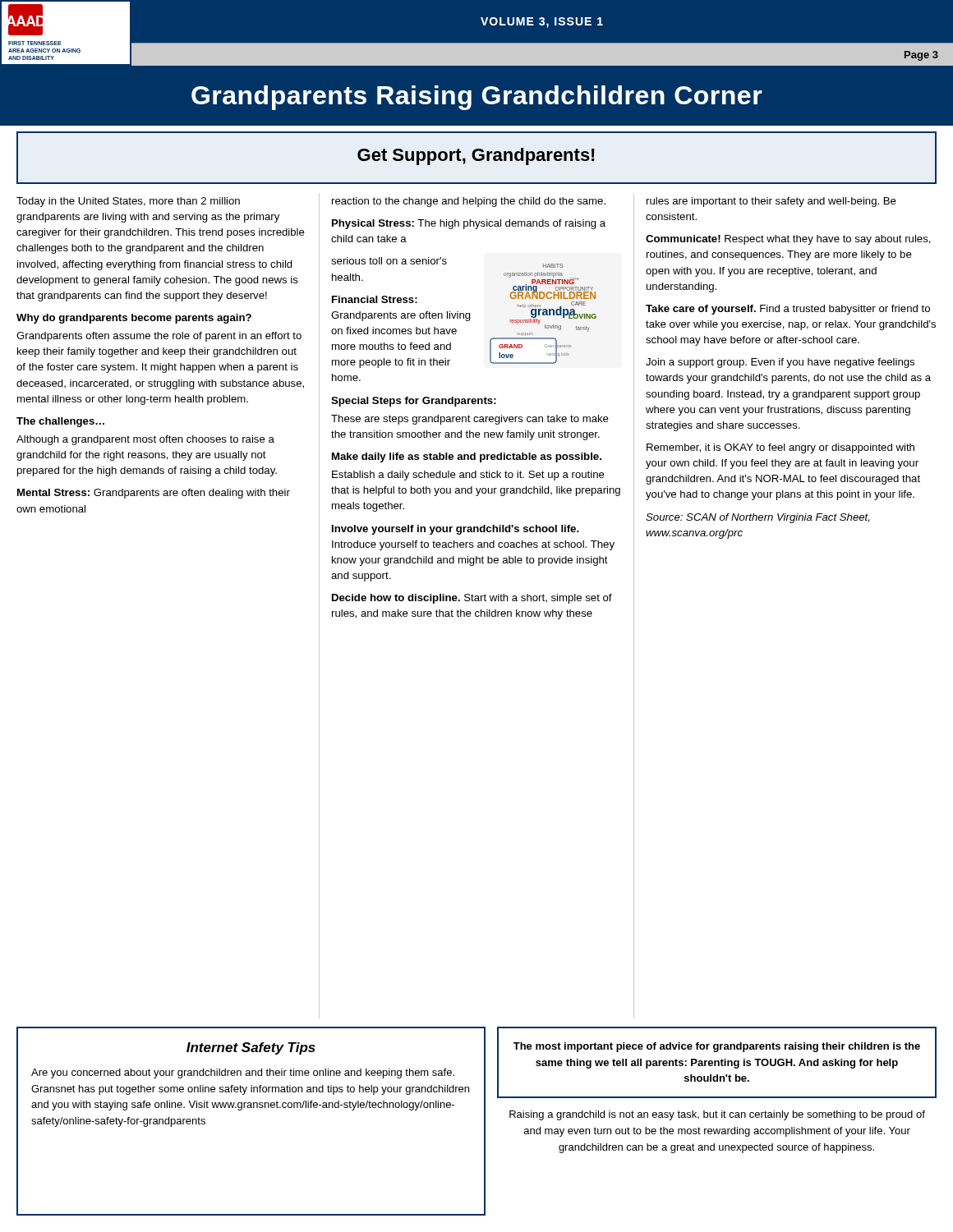The height and width of the screenshot is (1232, 953).
Task: Find "Why do grandparents become parents again?" on this page
Action: pos(162,317)
